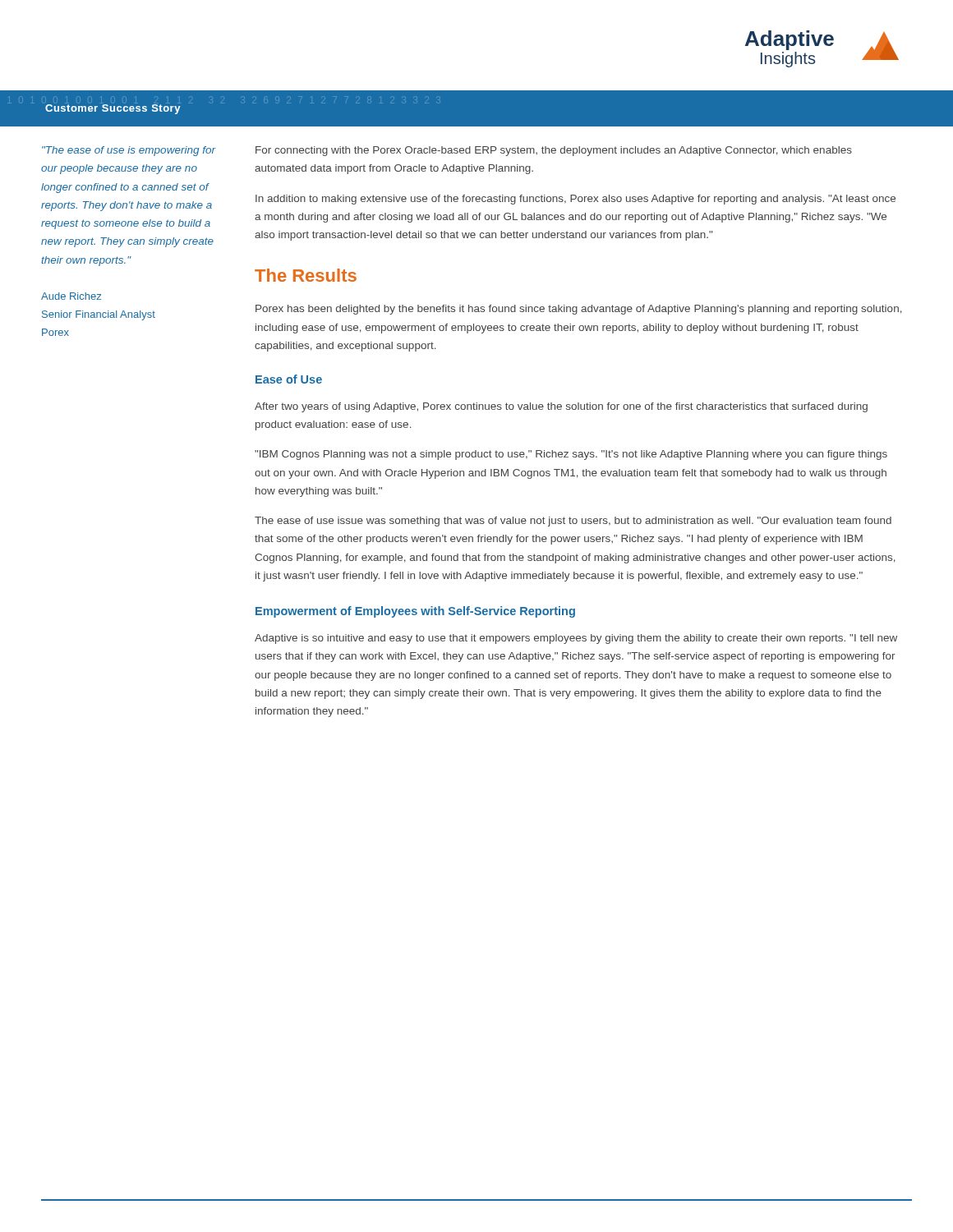Select the element starting "Aude Richez Senior Financial Analyst Porex"
Viewport: 953px width, 1232px height.
click(98, 314)
